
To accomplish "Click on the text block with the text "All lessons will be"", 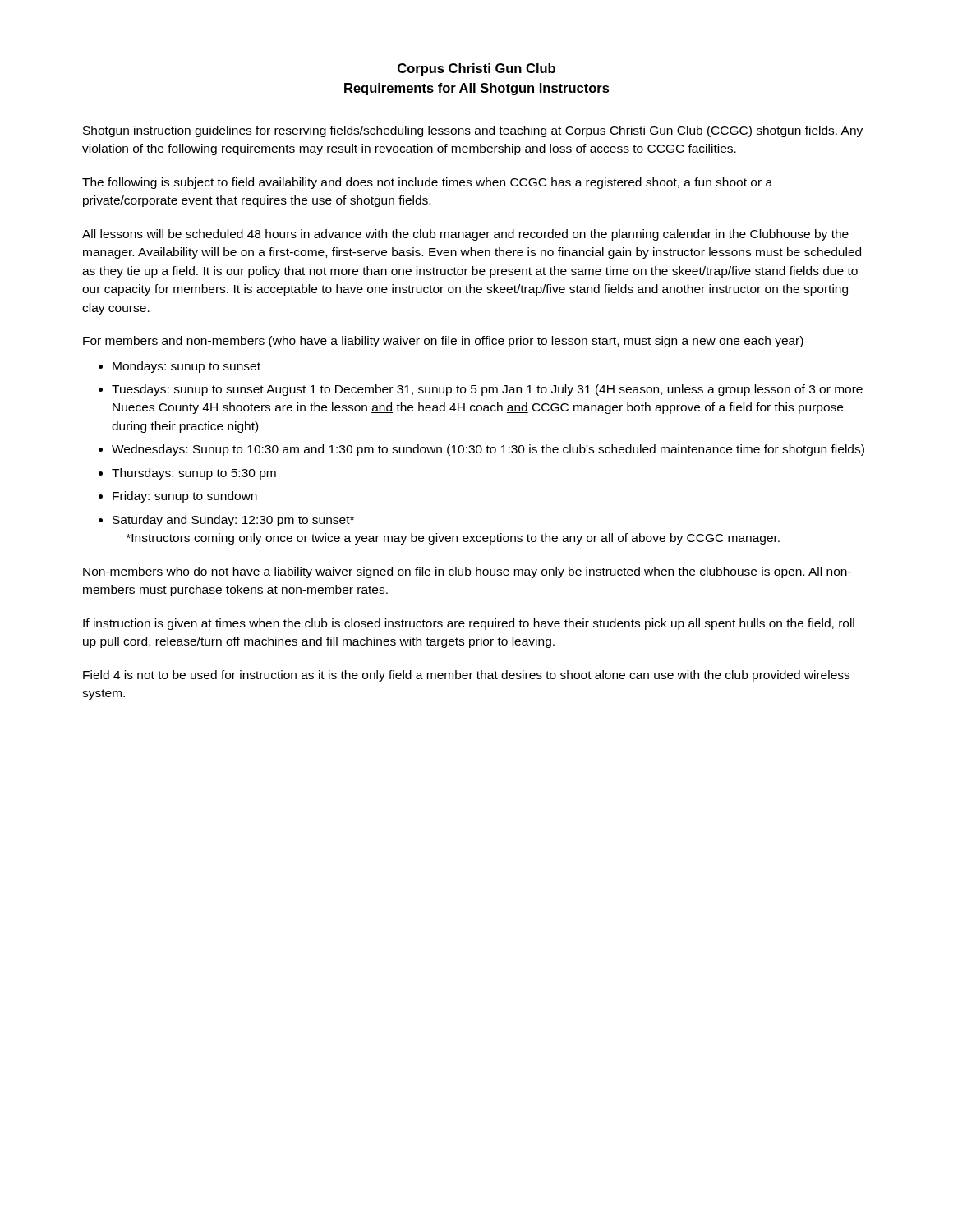I will (476, 271).
